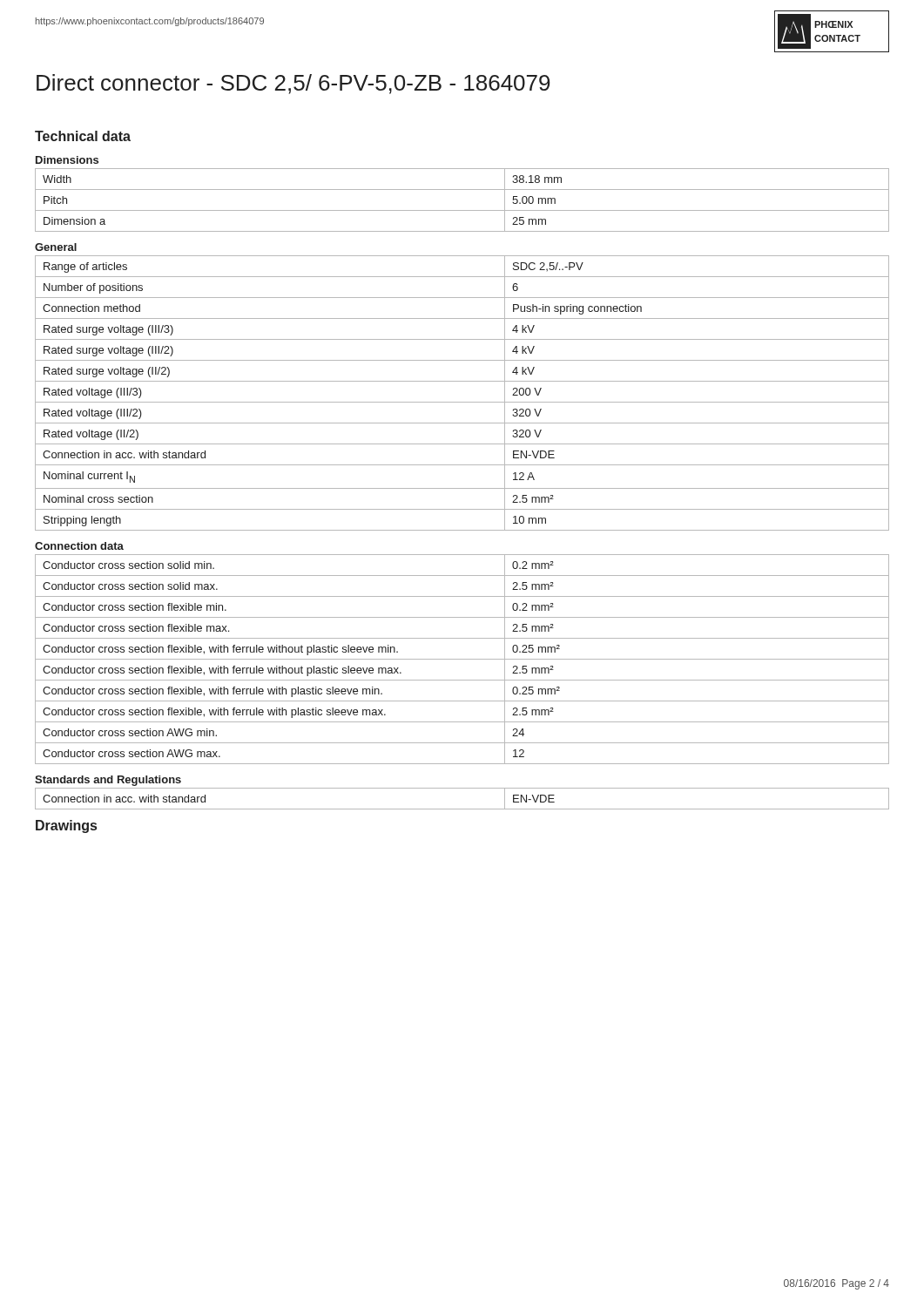Navigate to the passage starting "Connection data"
924x1307 pixels.
pyautogui.click(x=79, y=546)
